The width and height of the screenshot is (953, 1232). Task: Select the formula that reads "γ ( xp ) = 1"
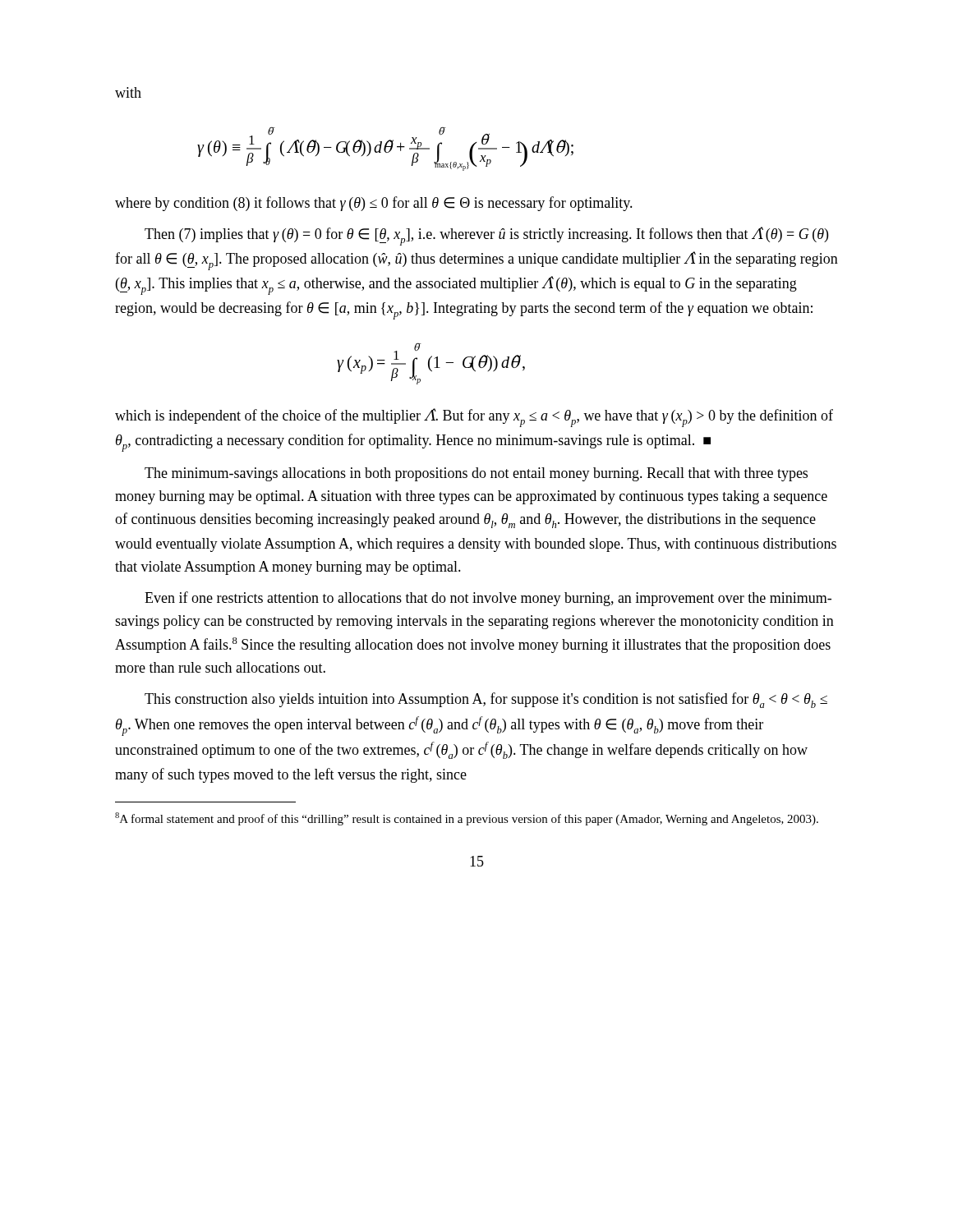476,364
